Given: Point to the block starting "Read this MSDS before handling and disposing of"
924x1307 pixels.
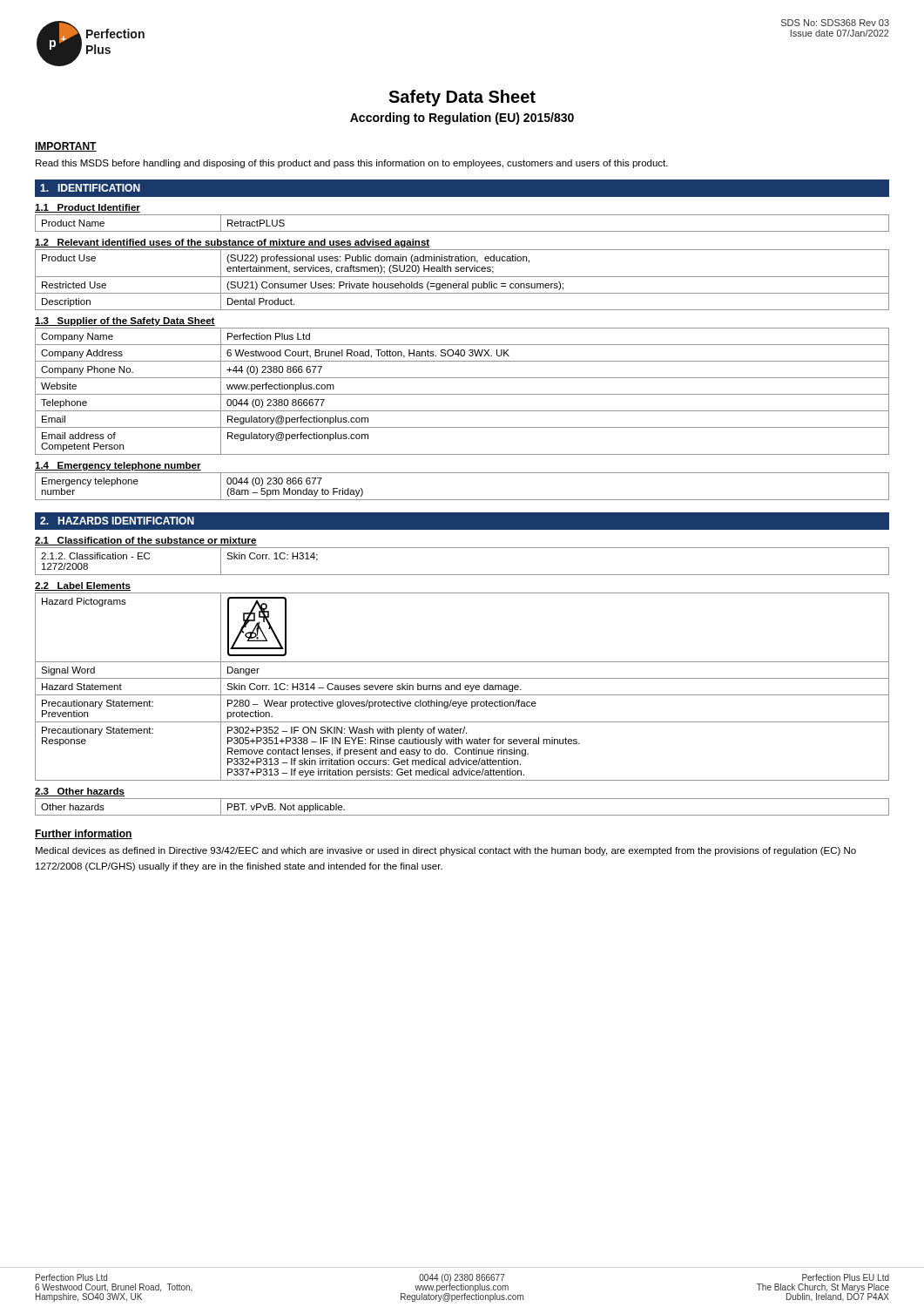Looking at the screenshot, I should click(x=352, y=163).
